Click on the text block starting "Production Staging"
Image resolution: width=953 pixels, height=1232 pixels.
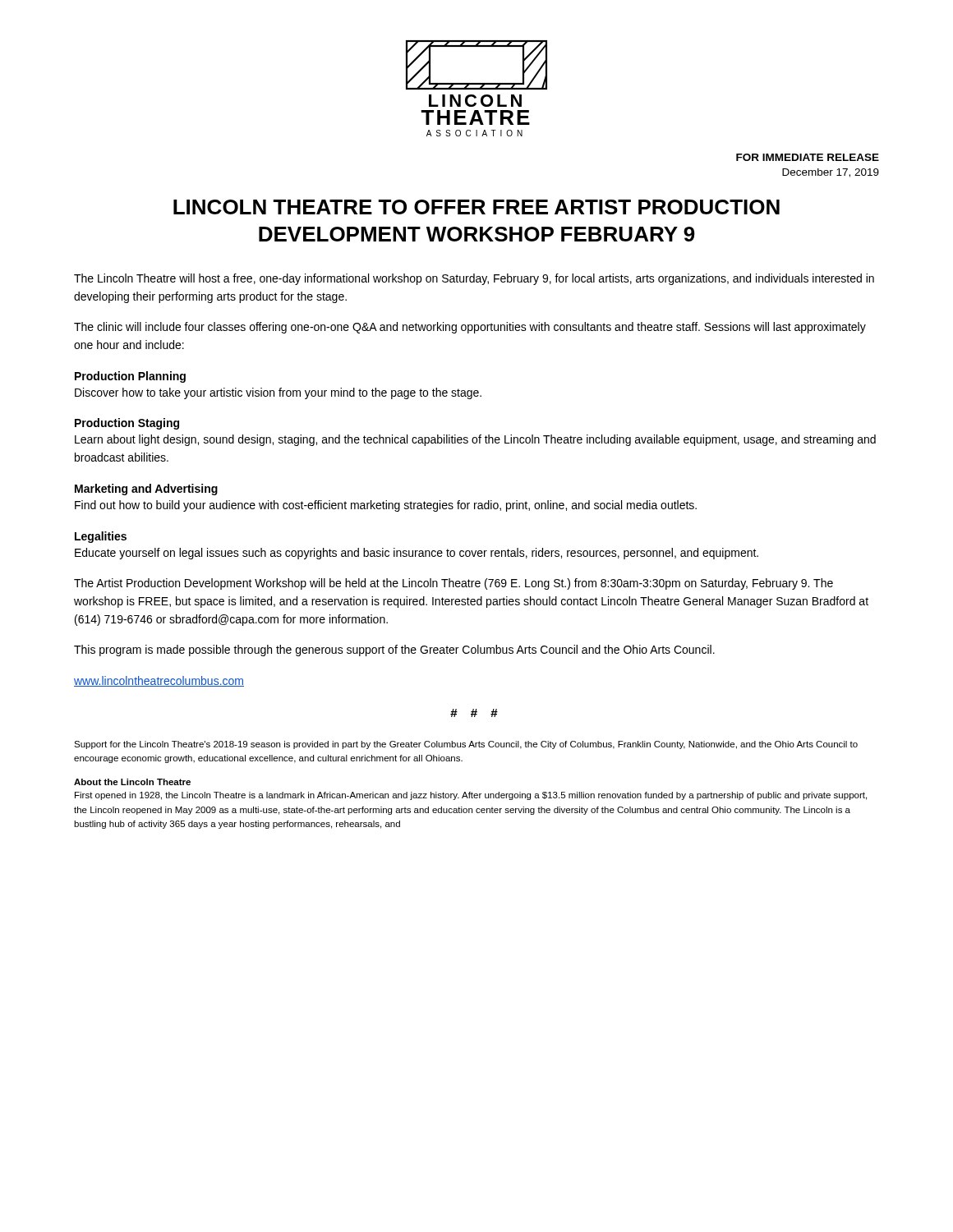tap(127, 423)
